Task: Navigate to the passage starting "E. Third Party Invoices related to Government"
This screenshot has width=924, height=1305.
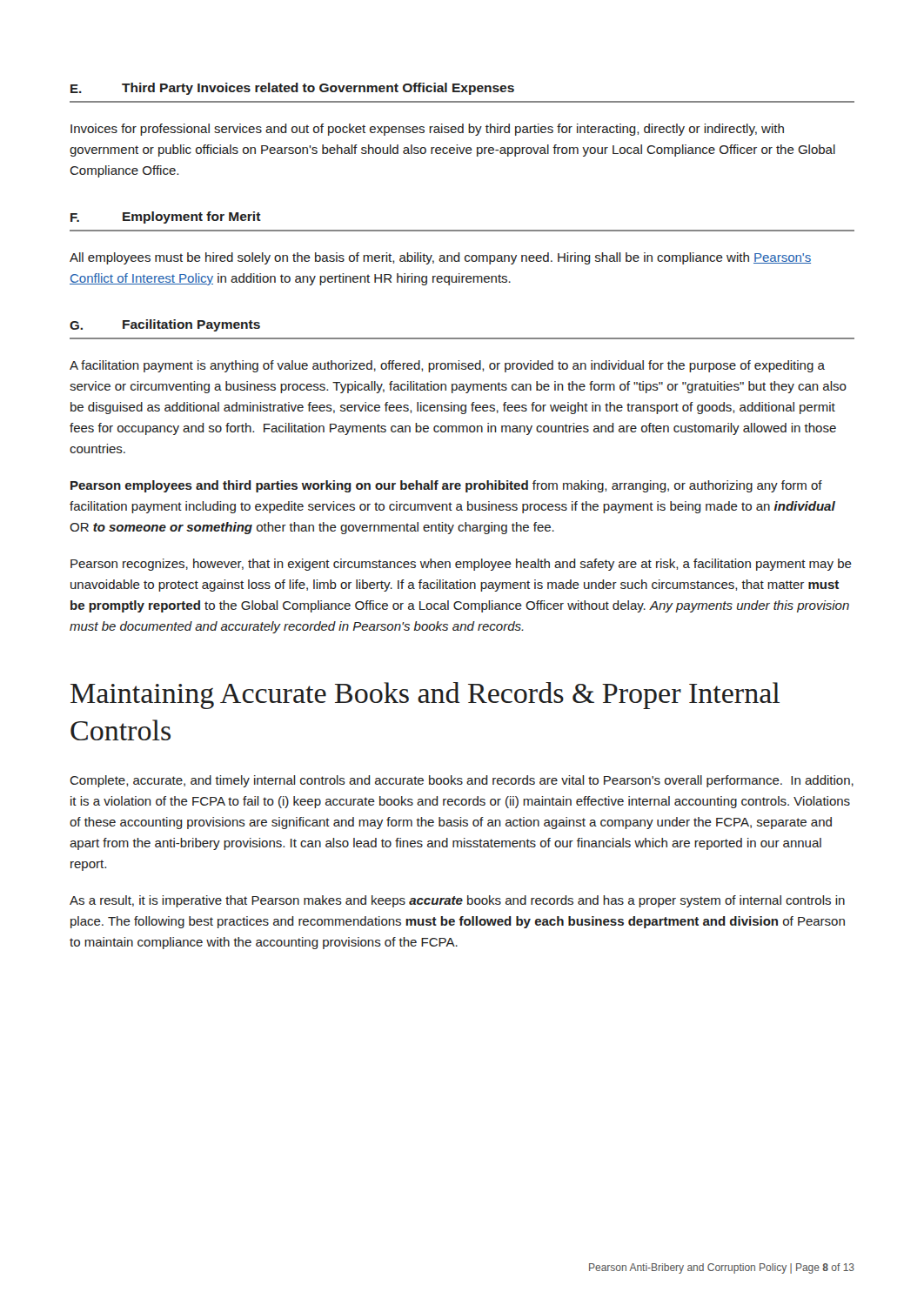Action: coord(292,88)
